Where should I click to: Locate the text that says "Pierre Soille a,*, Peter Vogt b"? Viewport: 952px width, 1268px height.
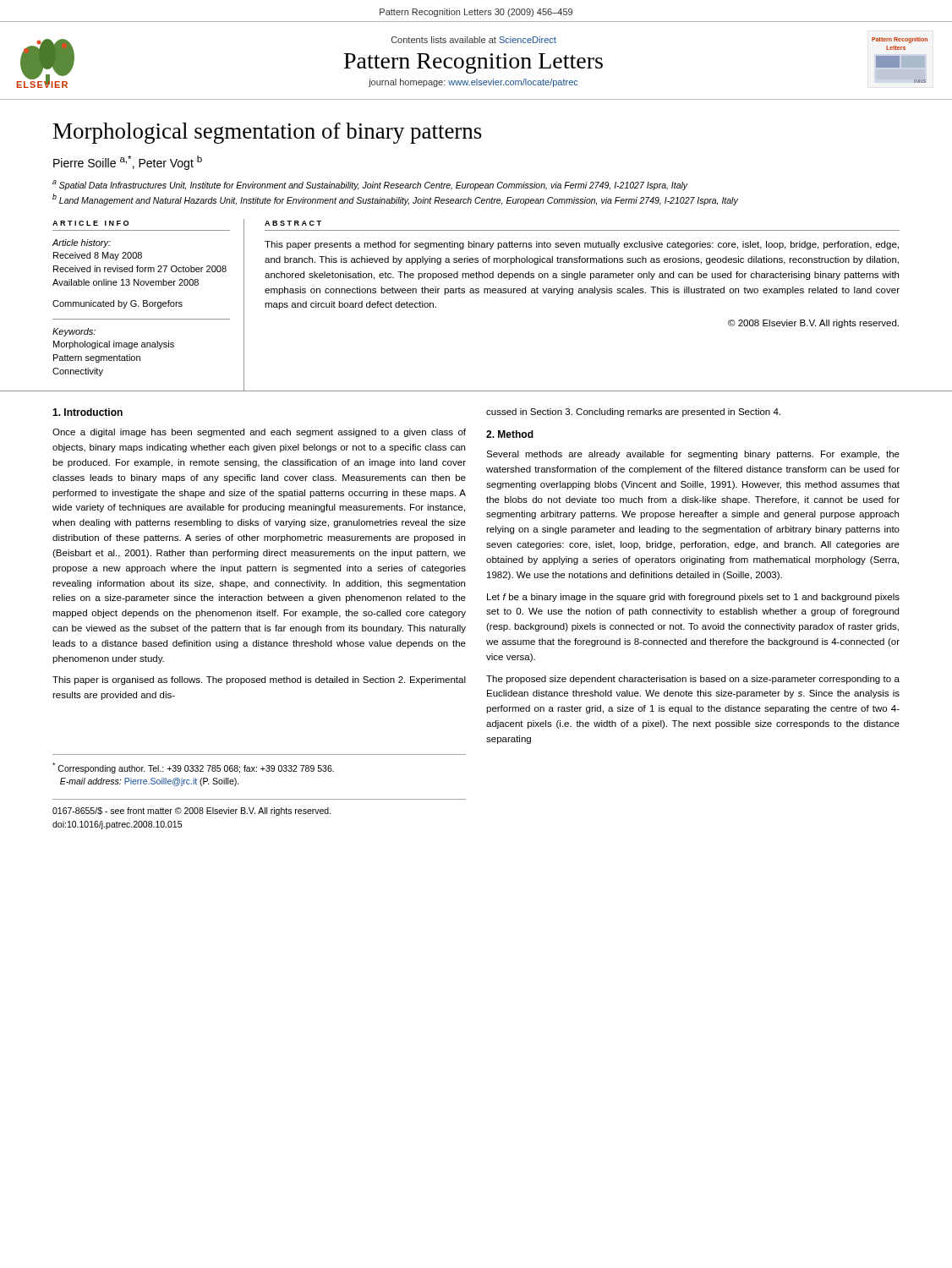127,161
